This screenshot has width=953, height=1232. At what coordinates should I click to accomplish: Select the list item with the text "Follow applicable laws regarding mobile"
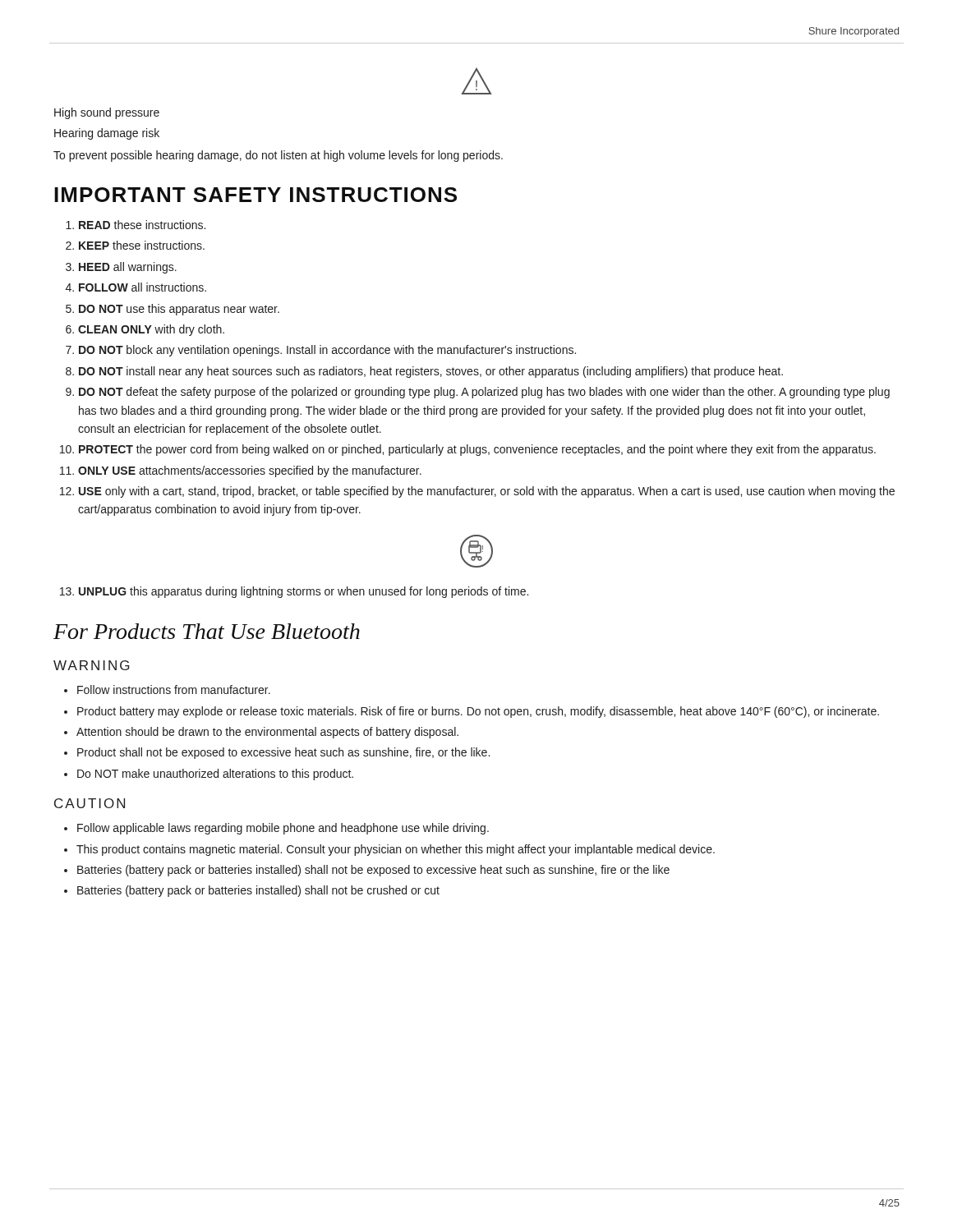283,828
